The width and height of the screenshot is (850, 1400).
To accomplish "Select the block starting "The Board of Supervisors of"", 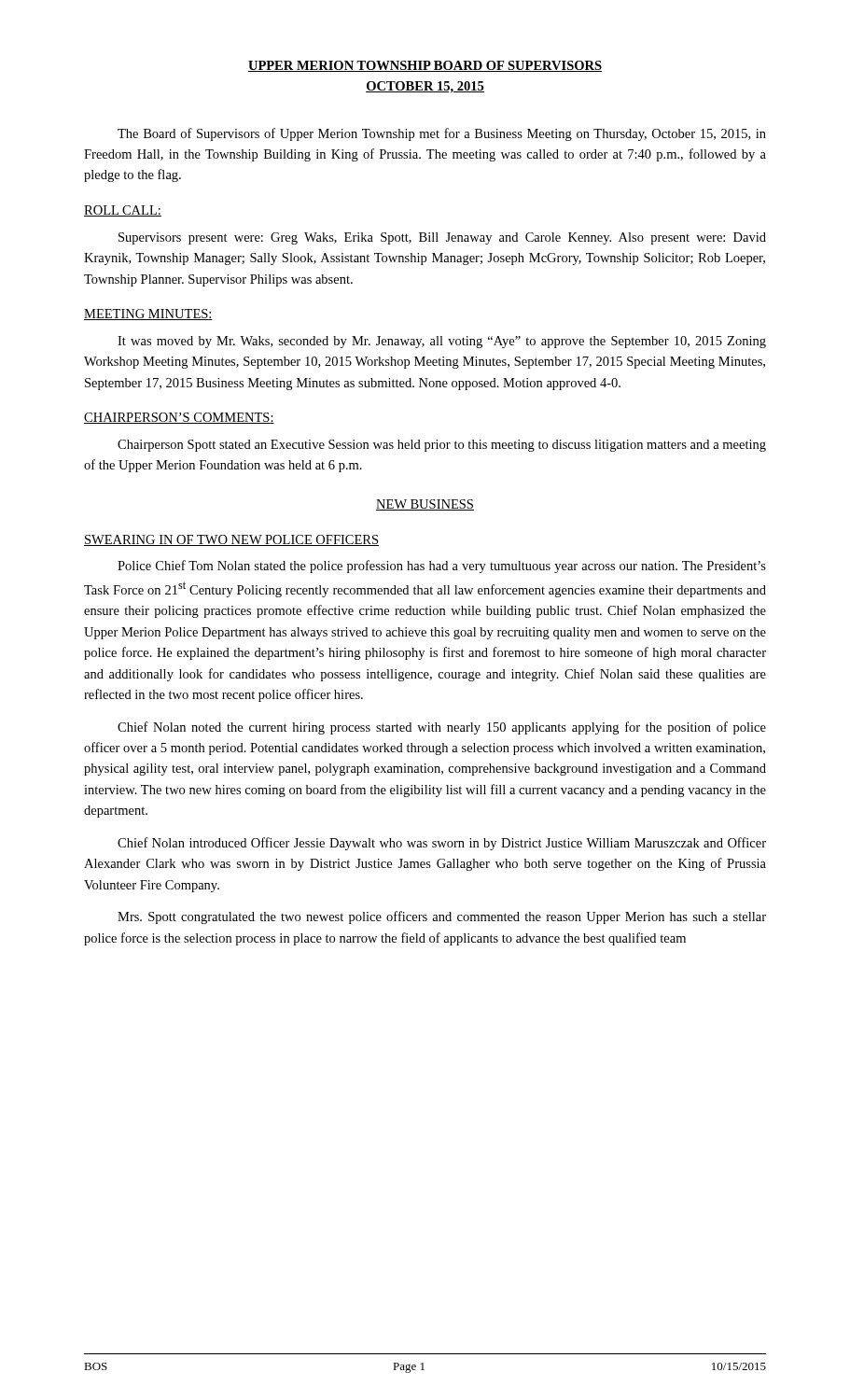I will pyautogui.click(x=425, y=154).
